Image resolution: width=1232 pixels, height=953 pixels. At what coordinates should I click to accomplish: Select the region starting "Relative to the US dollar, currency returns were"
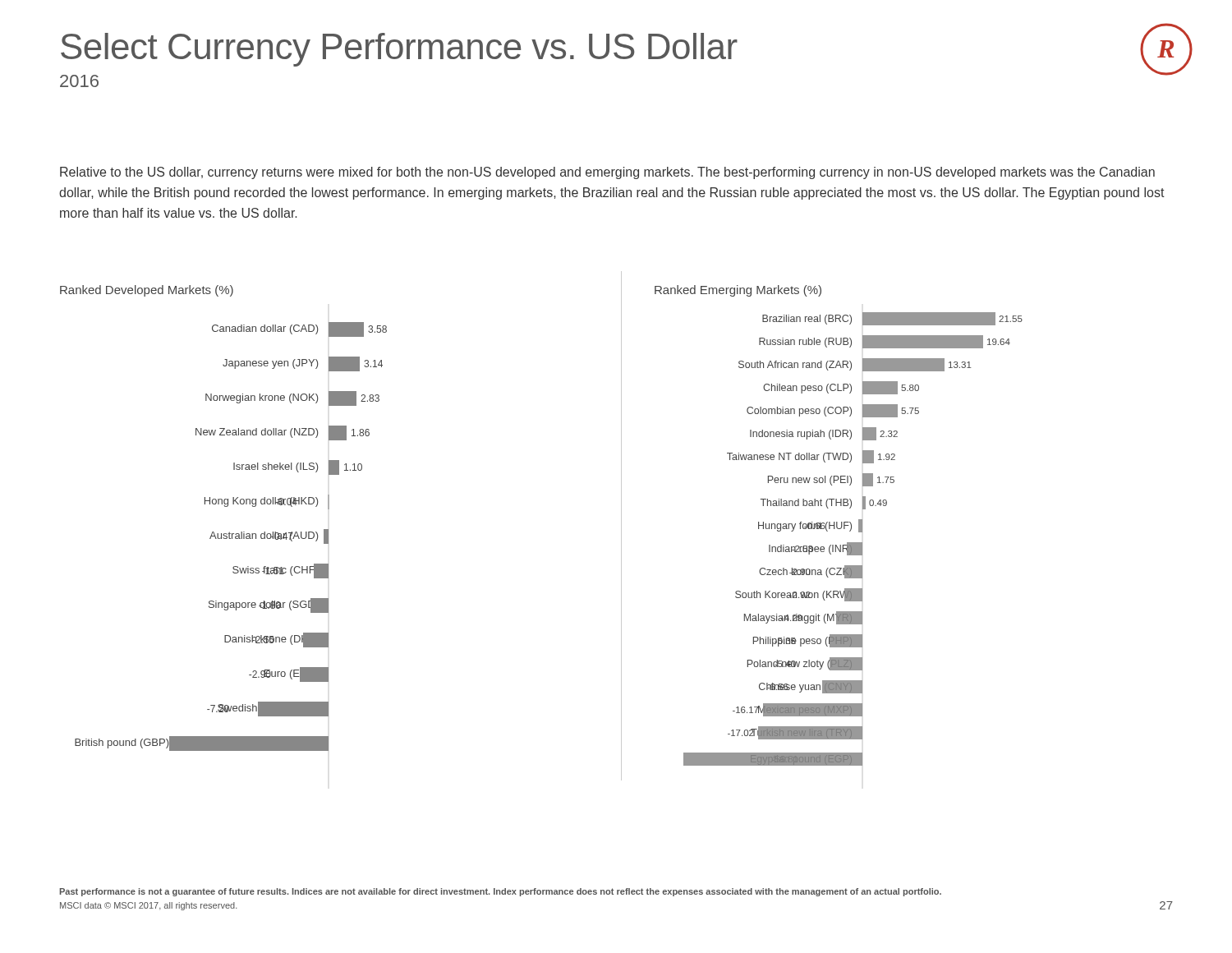(x=612, y=193)
